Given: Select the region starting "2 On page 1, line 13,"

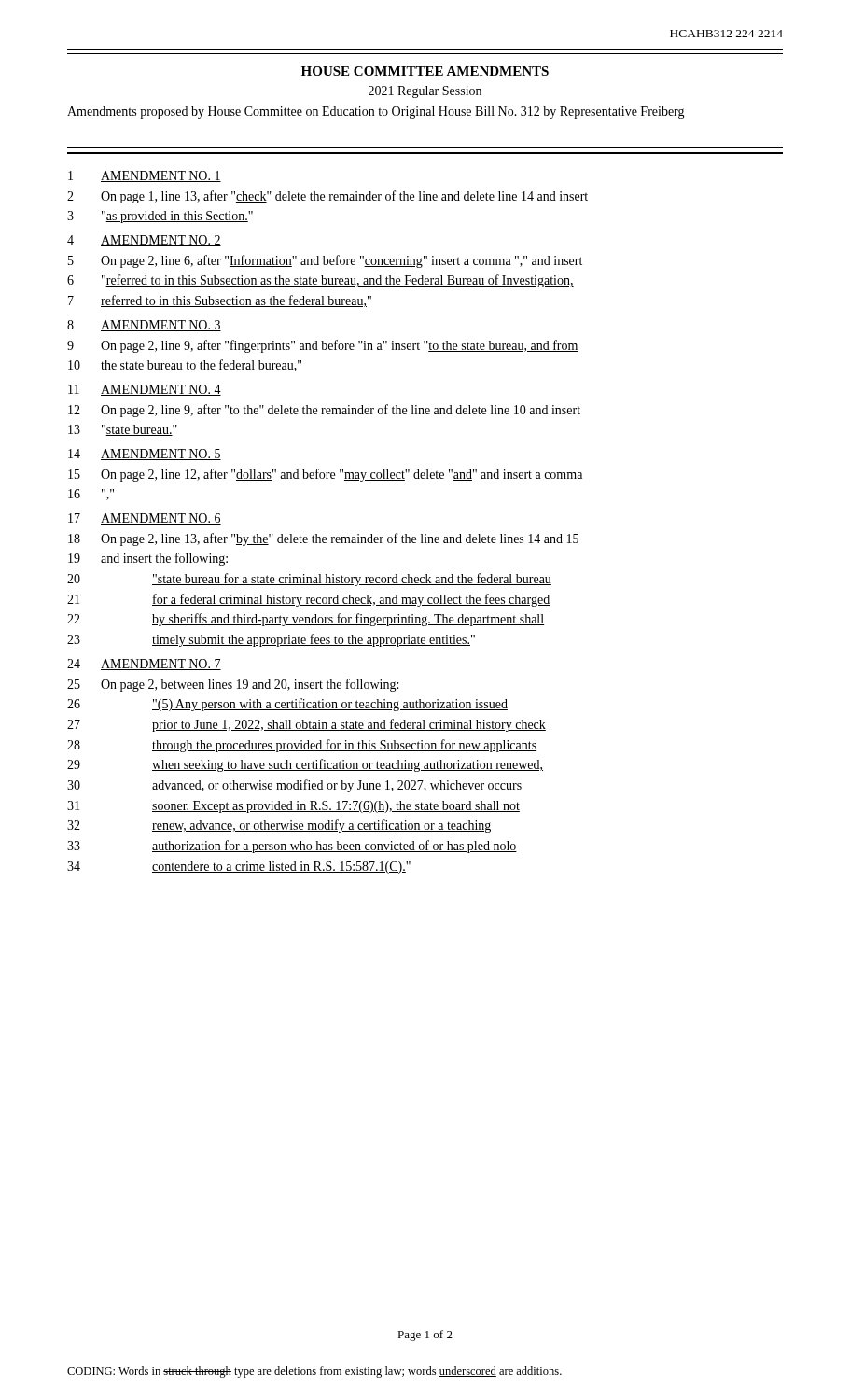Looking at the screenshot, I should coord(328,196).
